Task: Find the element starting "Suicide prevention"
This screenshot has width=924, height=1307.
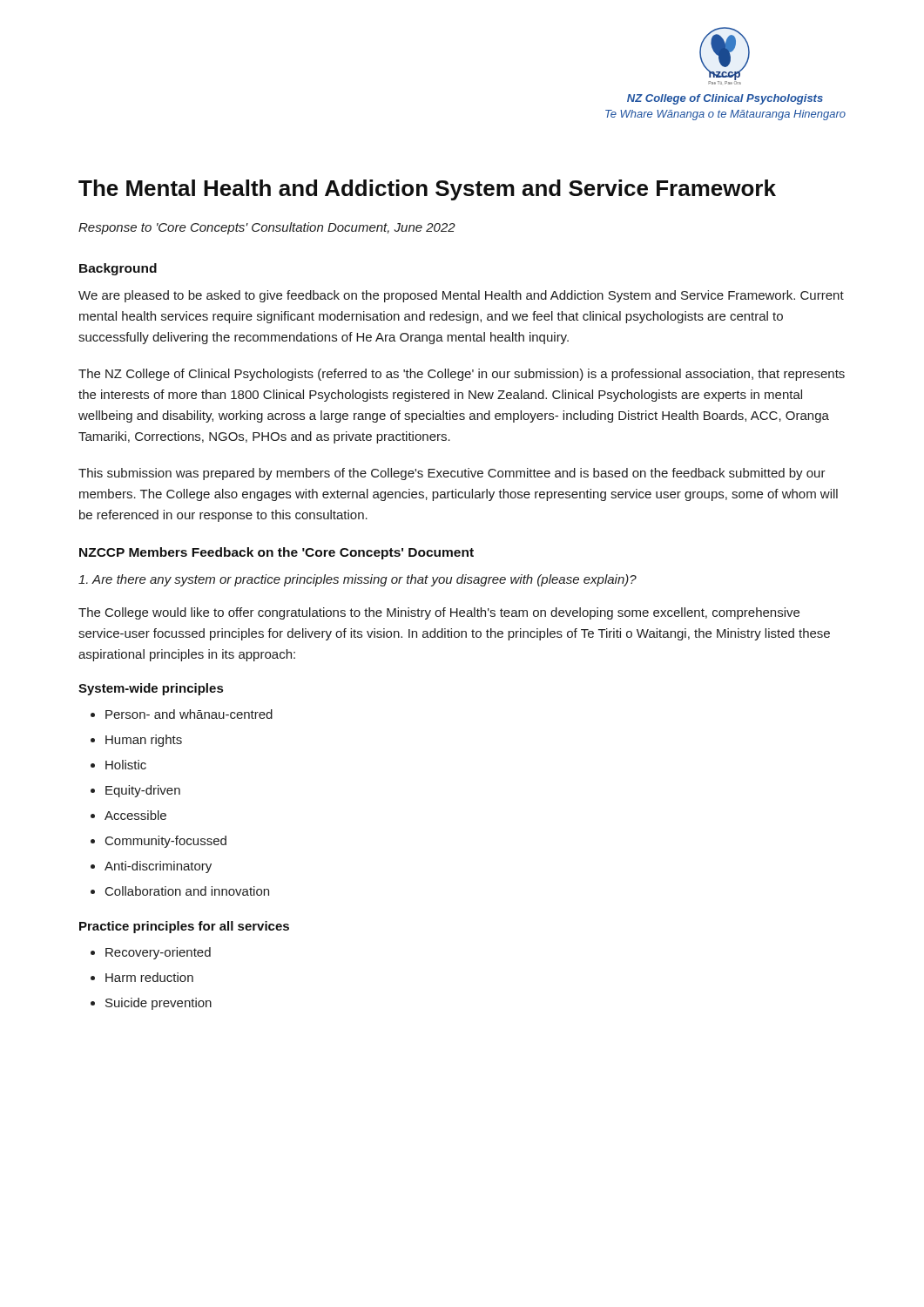Action: pyautogui.click(x=158, y=1002)
